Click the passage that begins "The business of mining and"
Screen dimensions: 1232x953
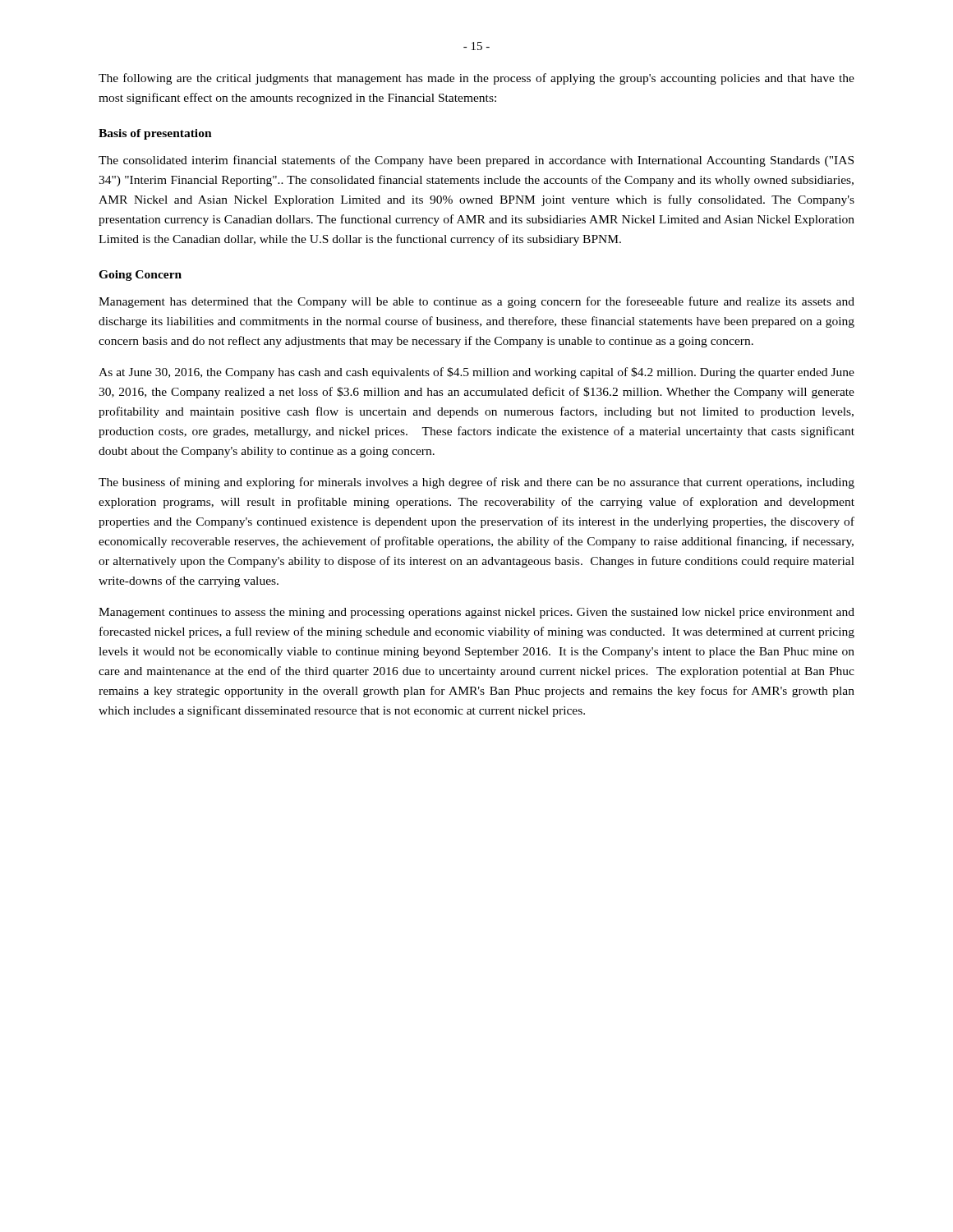click(476, 531)
